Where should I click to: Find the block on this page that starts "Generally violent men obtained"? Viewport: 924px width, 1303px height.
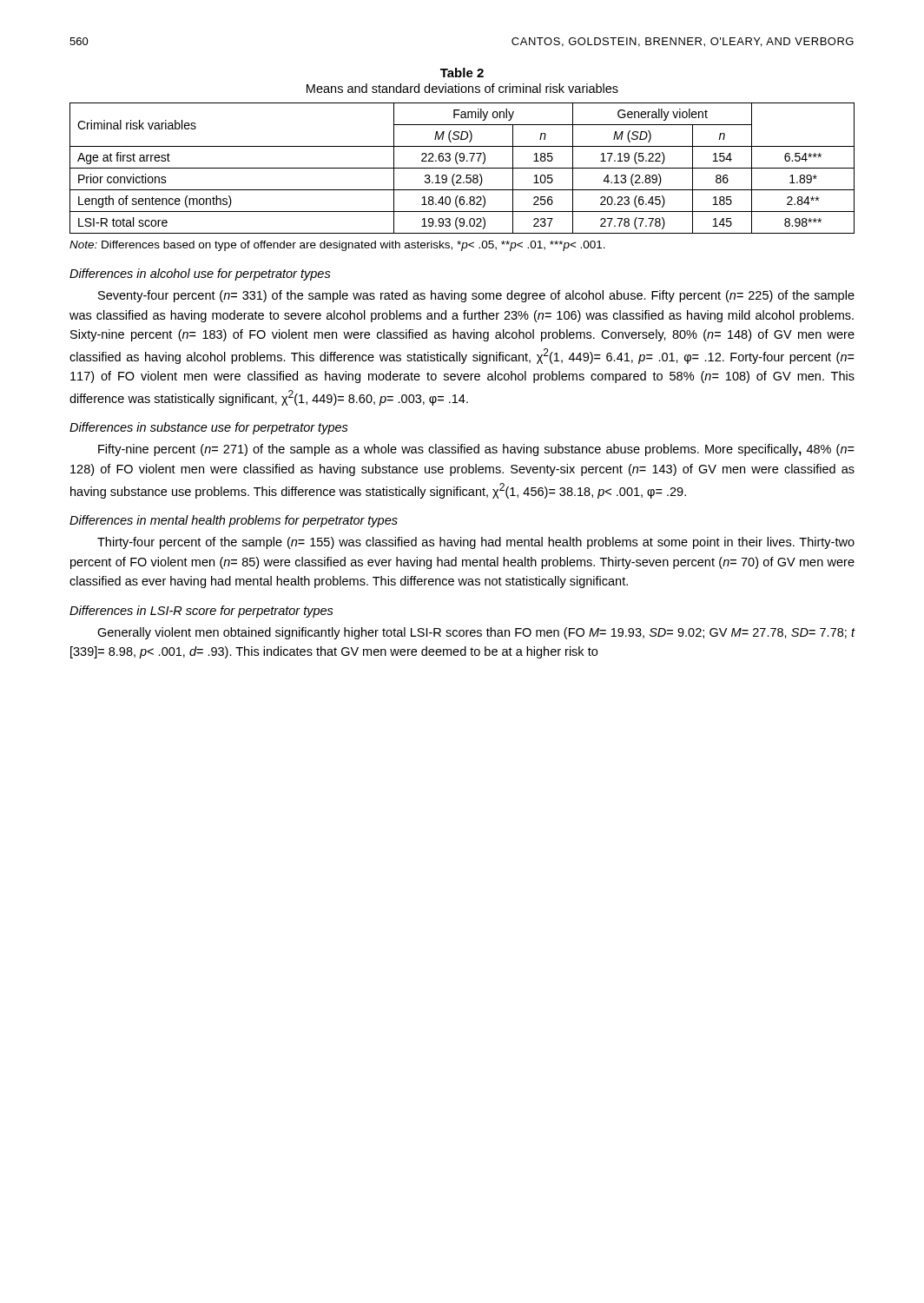pyautogui.click(x=462, y=642)
